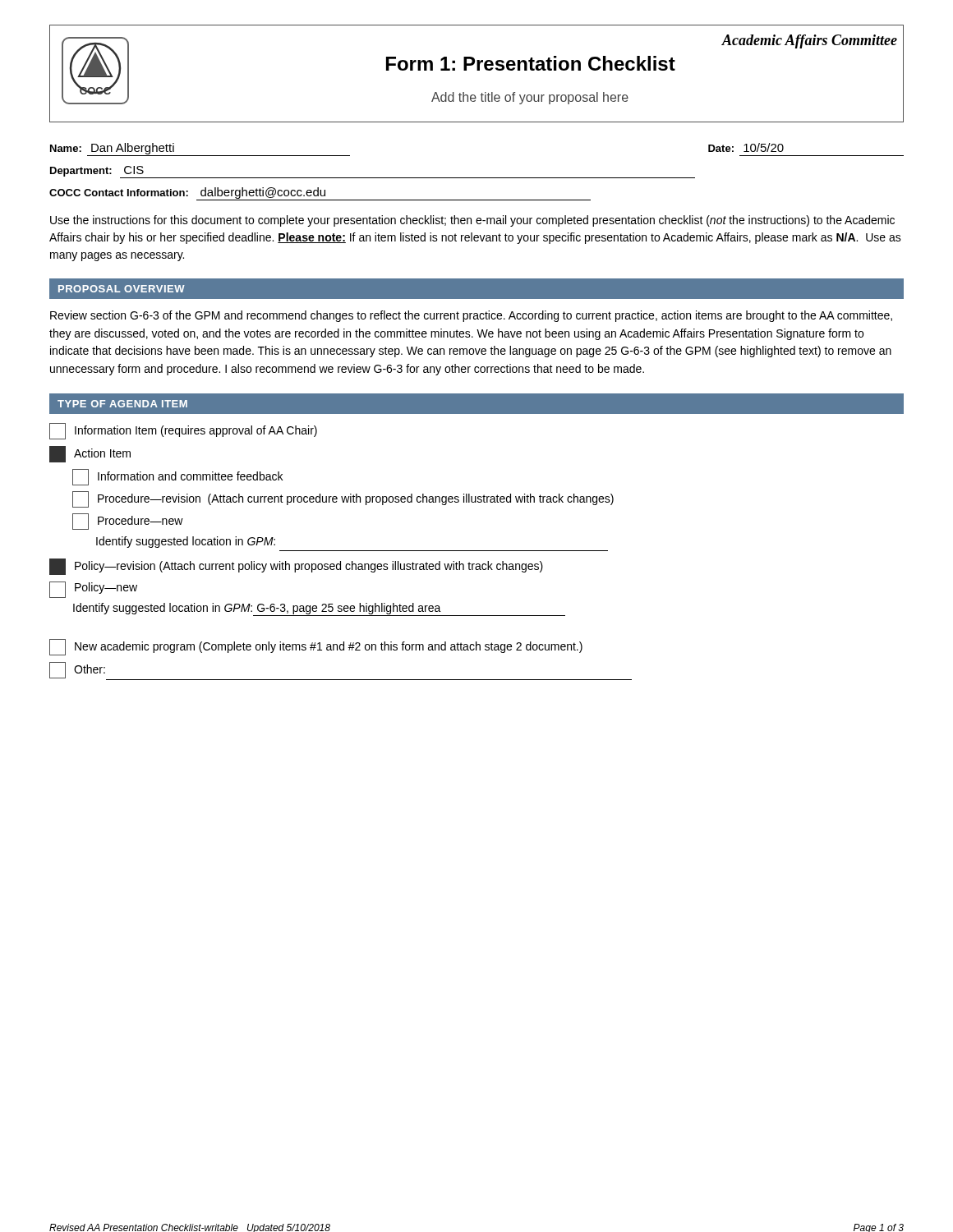This screenshot has width=953, height=1232.
Task: Select the text block starting "TYPE OF AGENDA ITEM"
Action: pyautogui.click(x=123, y=403)
